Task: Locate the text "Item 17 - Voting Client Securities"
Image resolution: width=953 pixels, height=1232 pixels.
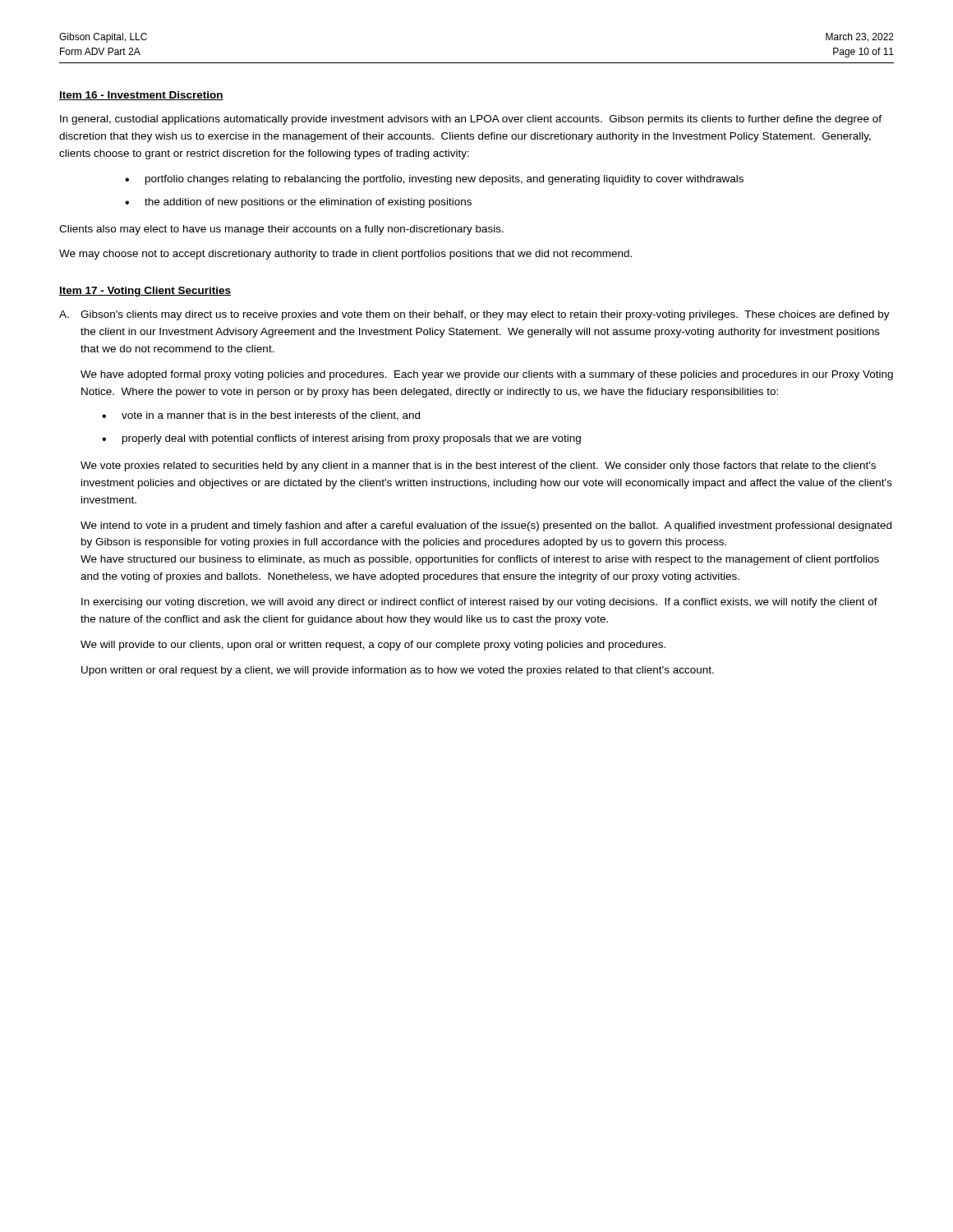Action: click(x=145, y=291)
